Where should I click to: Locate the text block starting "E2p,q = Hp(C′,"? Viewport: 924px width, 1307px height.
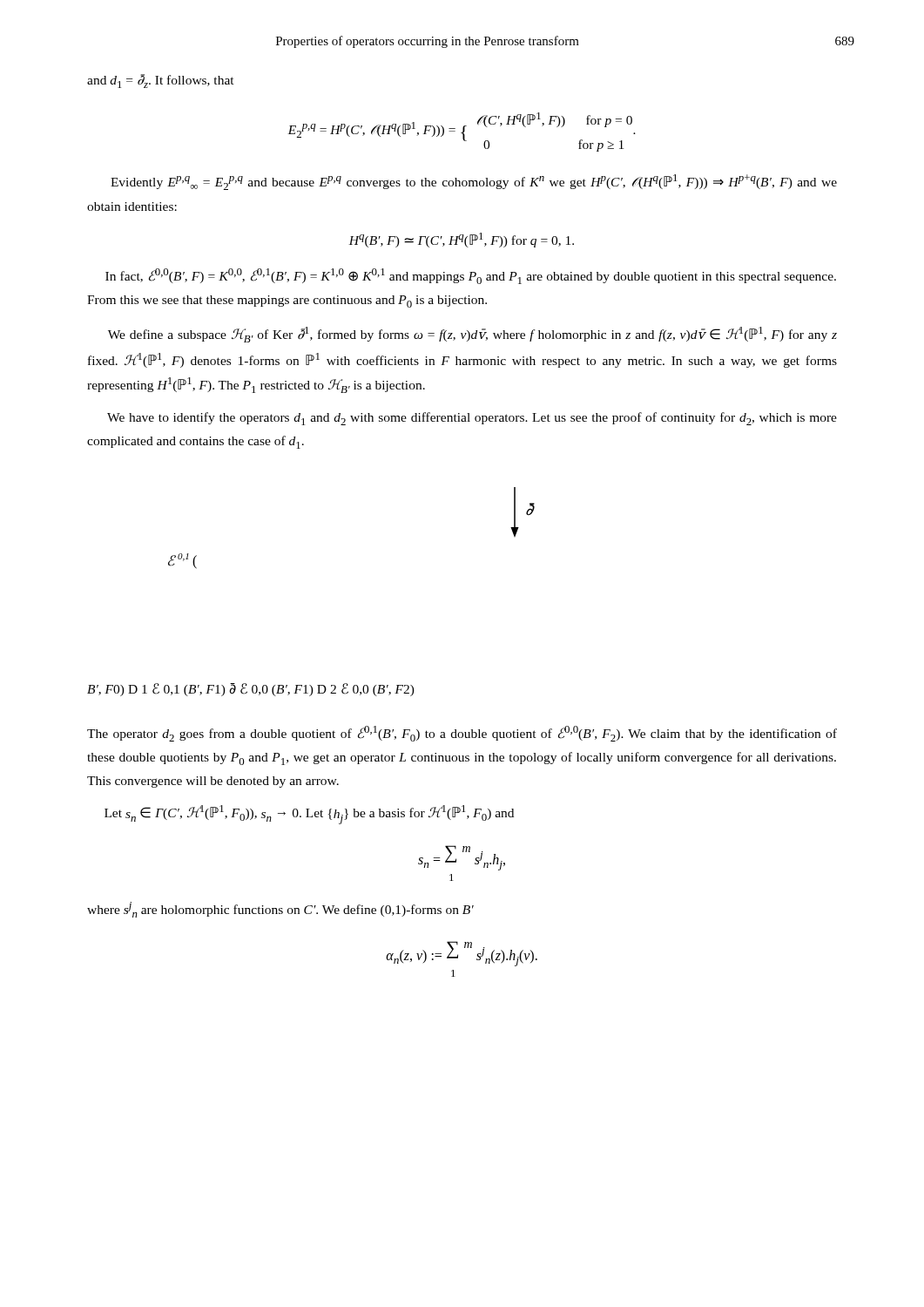462,131
